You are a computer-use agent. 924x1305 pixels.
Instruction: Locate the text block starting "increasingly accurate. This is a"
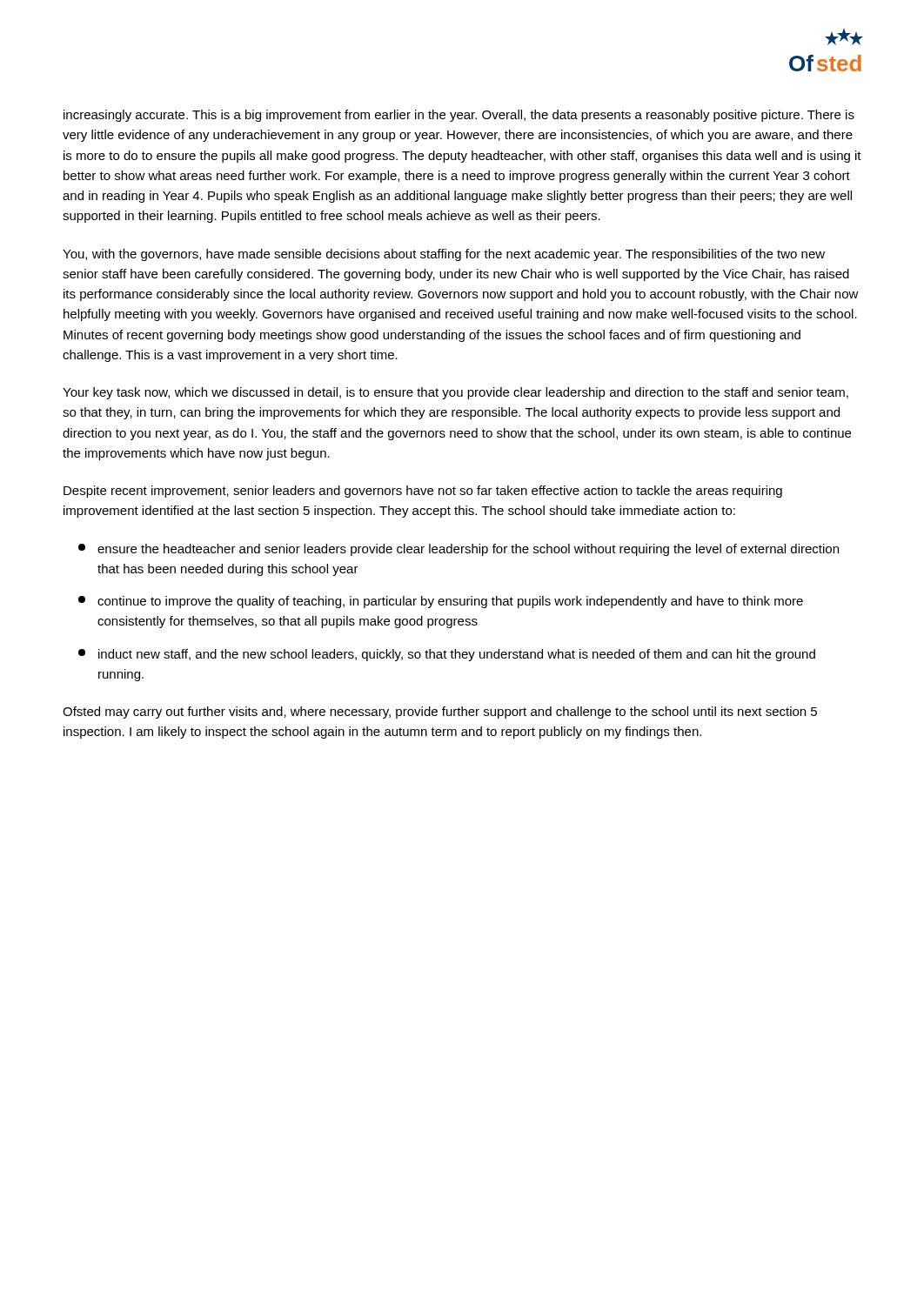pyautogui.click(x=462, y=165)
